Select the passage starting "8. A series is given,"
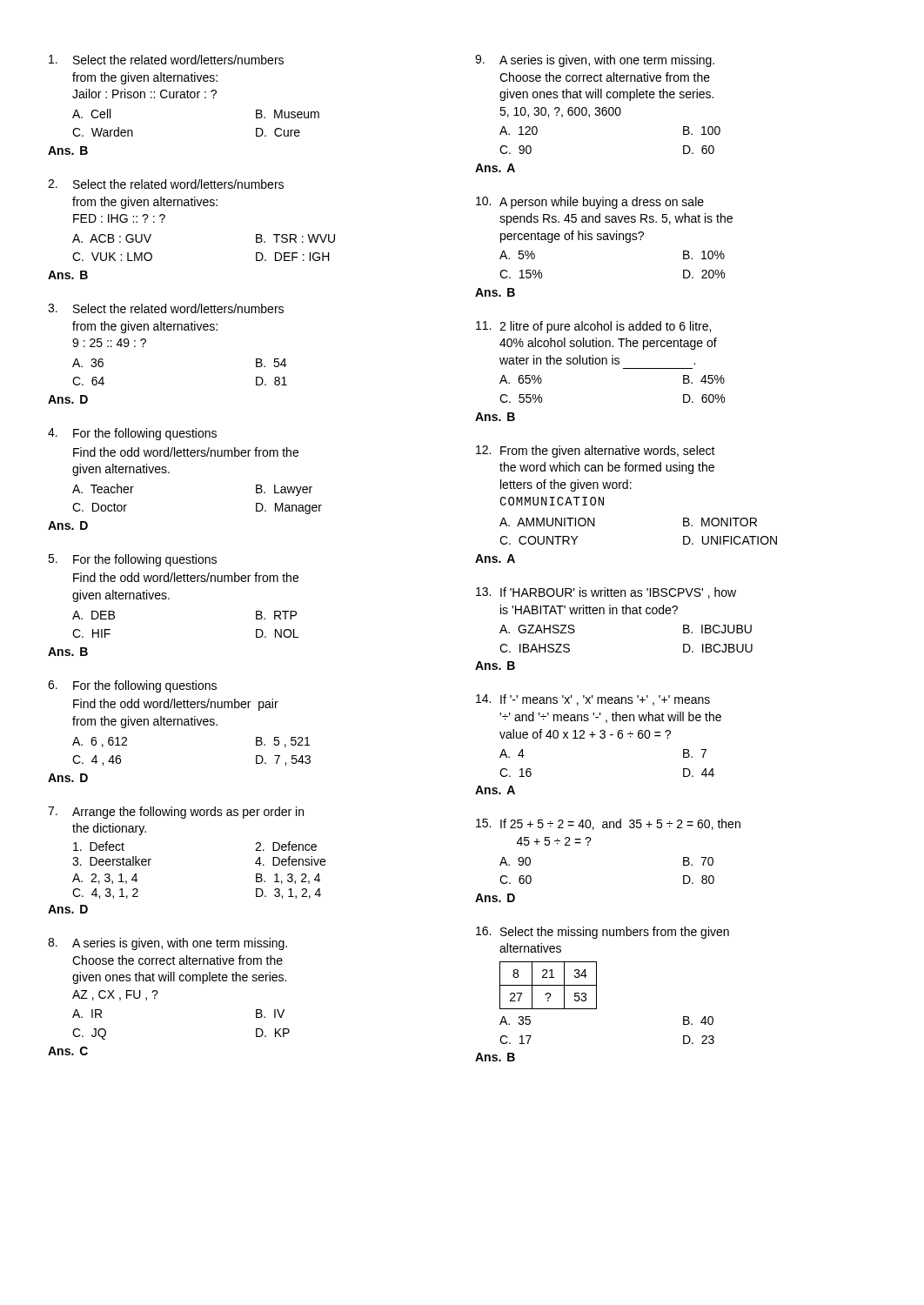The height and width of the screenshot is (1305, 924). coord(167,944)
